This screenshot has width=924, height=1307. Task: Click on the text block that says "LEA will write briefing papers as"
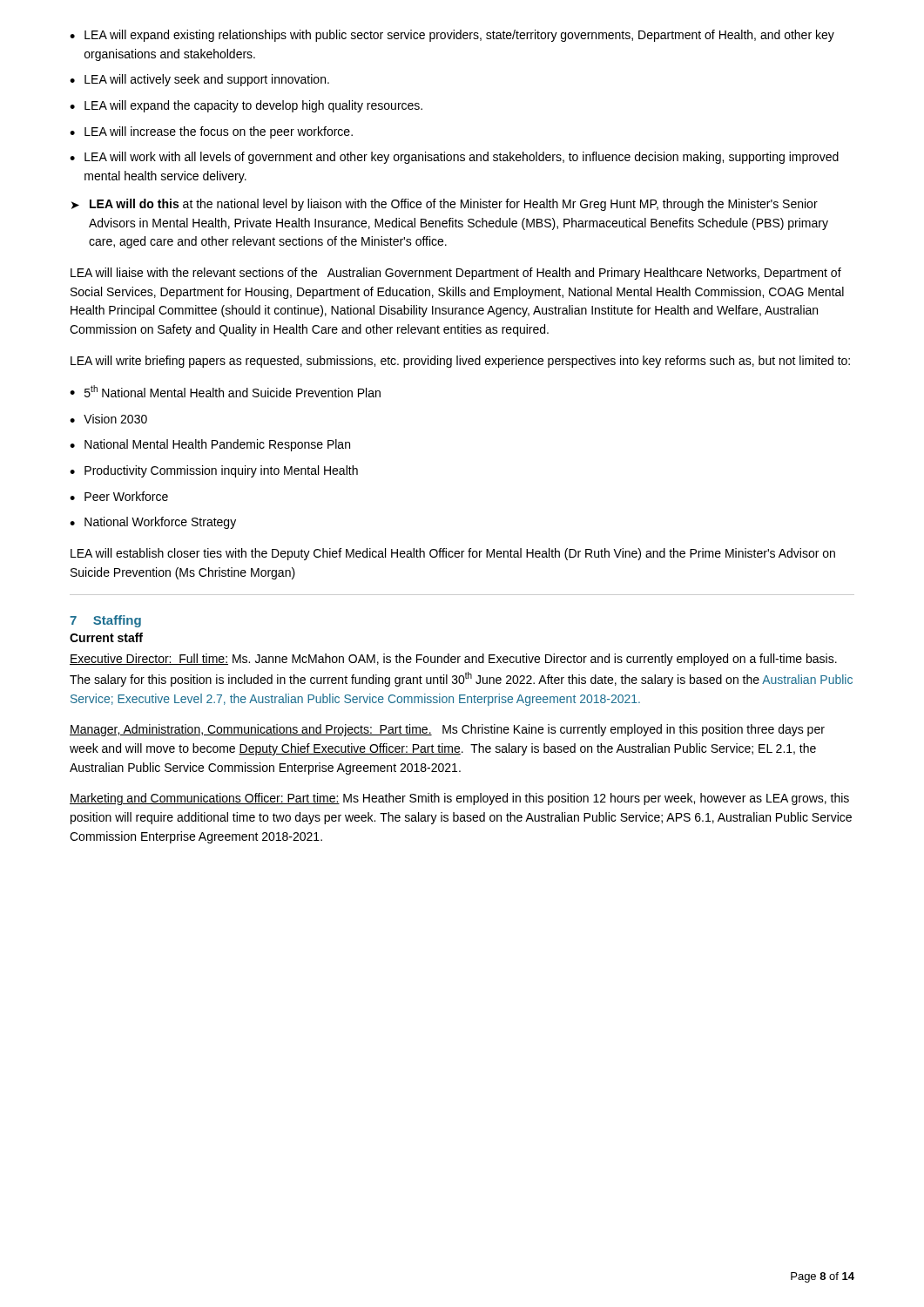point(460,360)
